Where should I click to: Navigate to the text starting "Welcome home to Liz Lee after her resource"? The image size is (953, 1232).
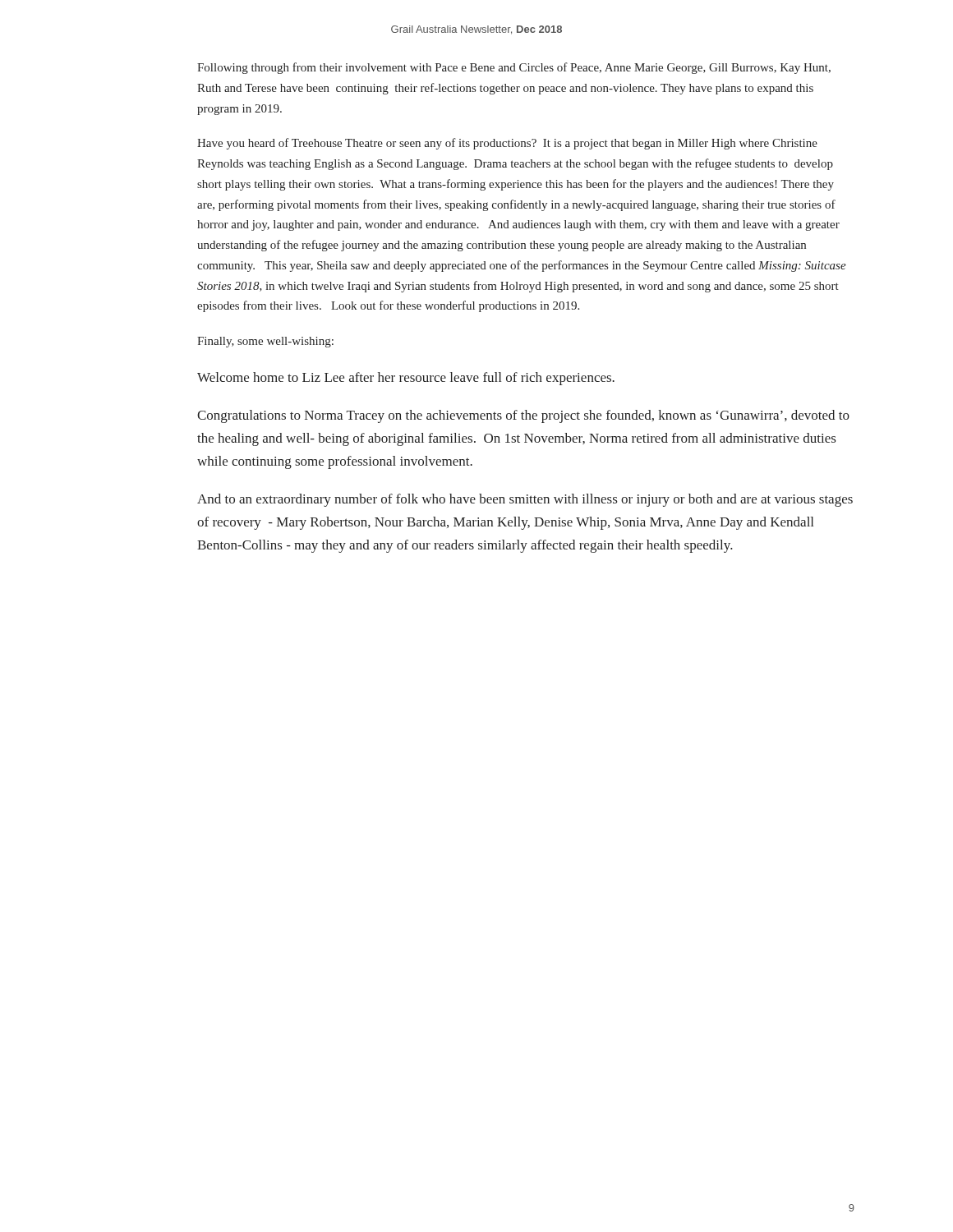pyautogui.click(x=406, y=377)
